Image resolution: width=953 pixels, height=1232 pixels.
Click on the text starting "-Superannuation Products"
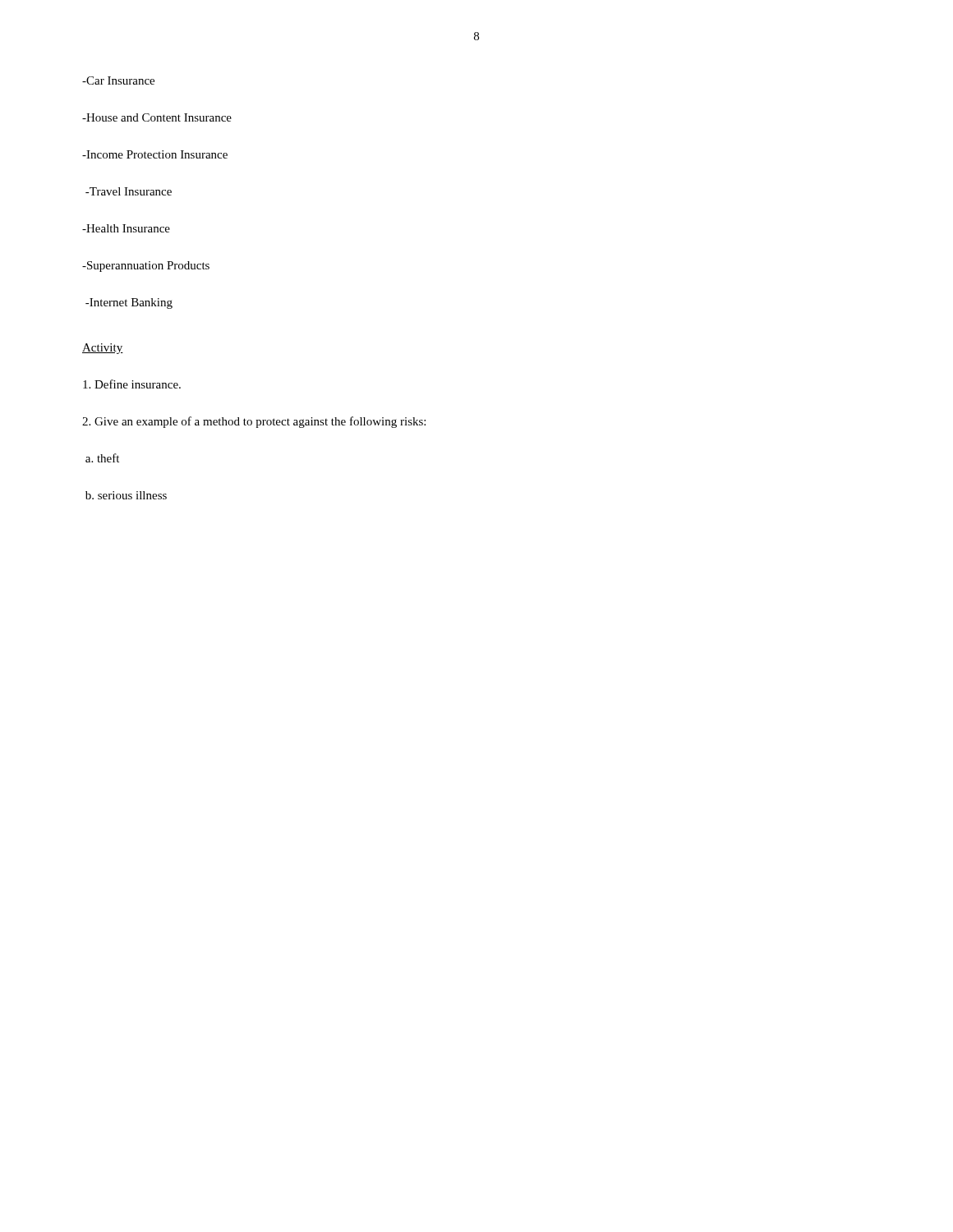(146, 265)
